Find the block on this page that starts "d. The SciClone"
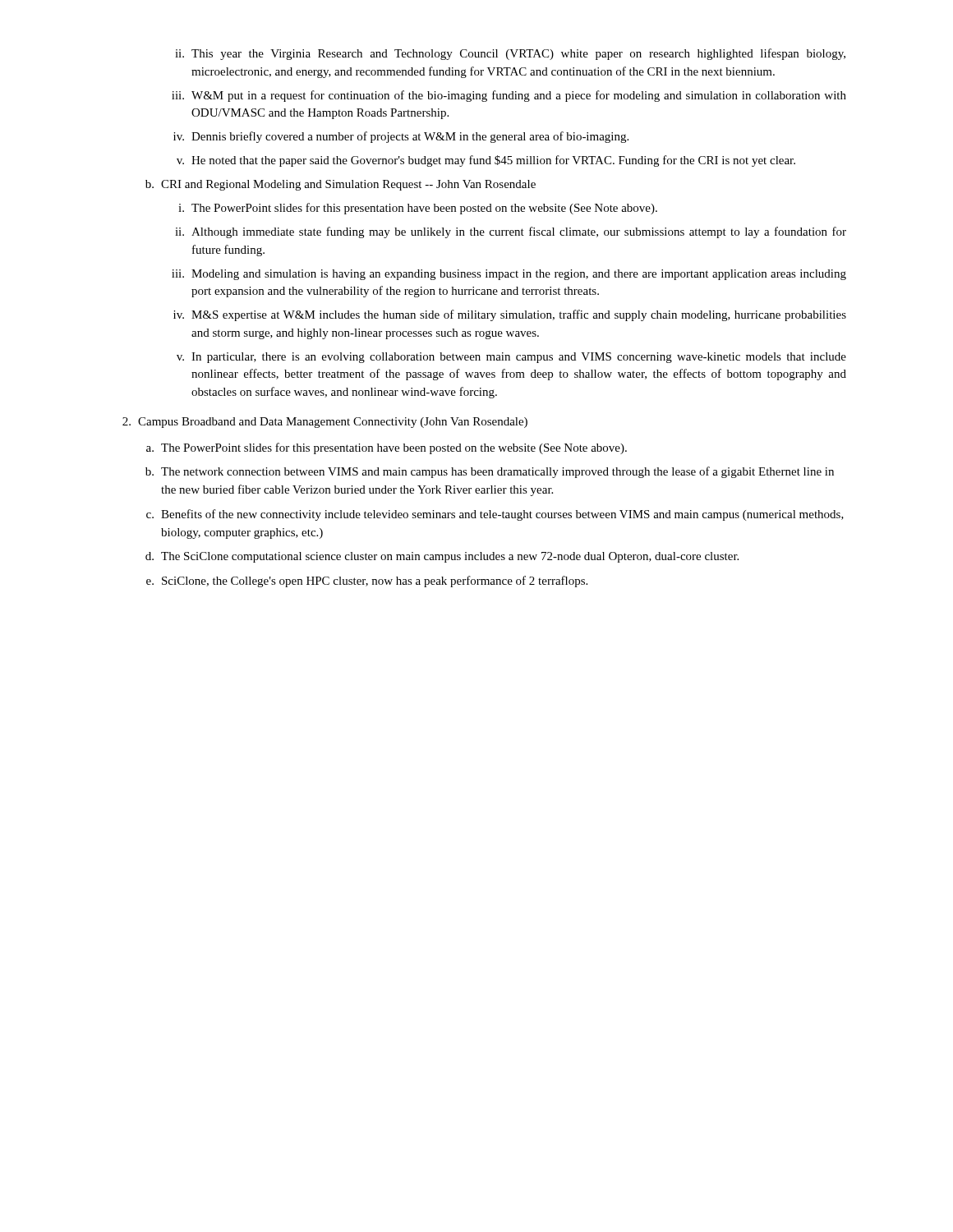Image resolution: width=953 pixels, height=1232 pixels. (x=489, y=557)
